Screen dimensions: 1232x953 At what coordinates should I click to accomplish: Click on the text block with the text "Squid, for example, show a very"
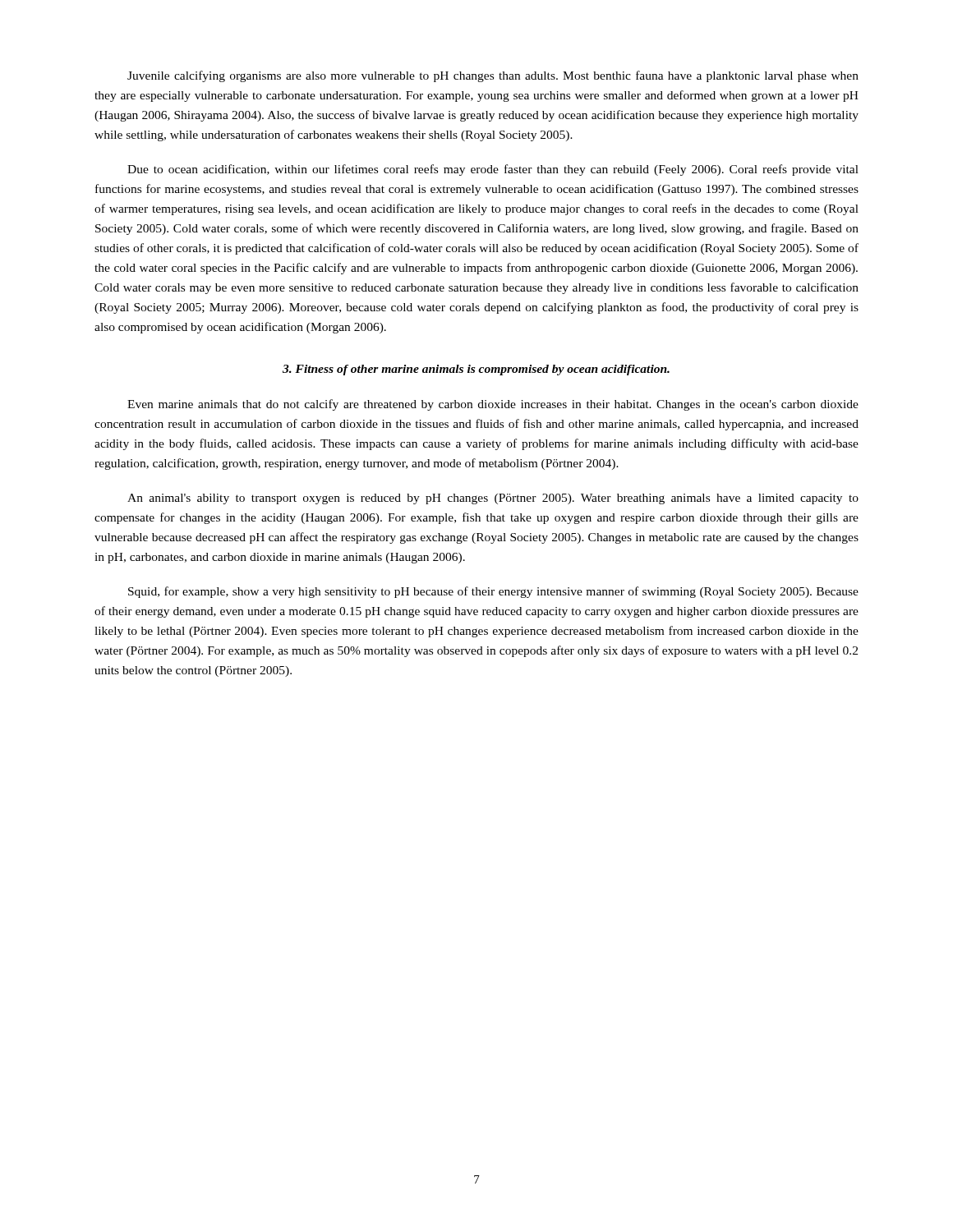click(x=476, y=631)
